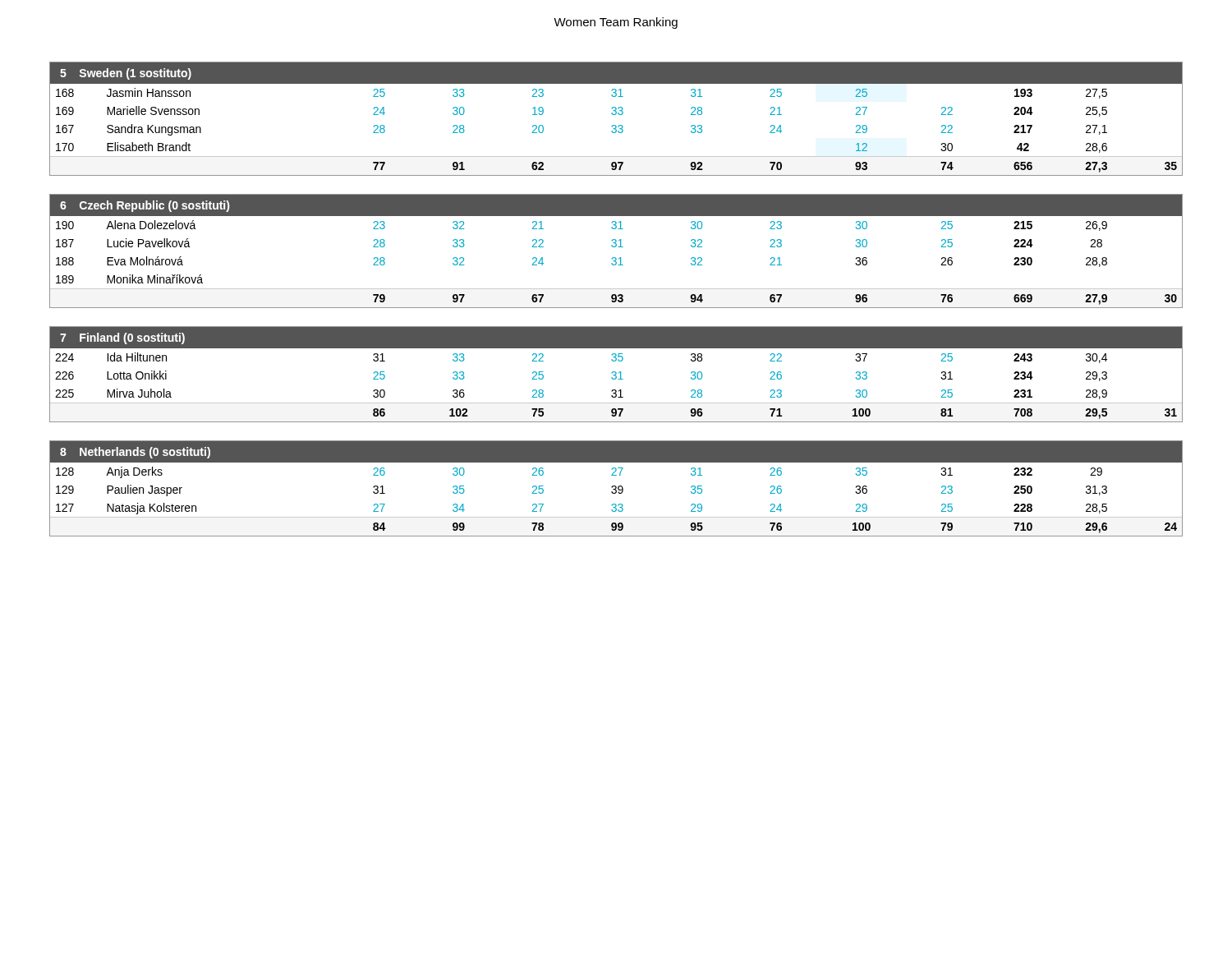This screenshot has width=1232, height=953.
Task: Locate the table with the text "Marielle Svensson"
Action: 616,119
